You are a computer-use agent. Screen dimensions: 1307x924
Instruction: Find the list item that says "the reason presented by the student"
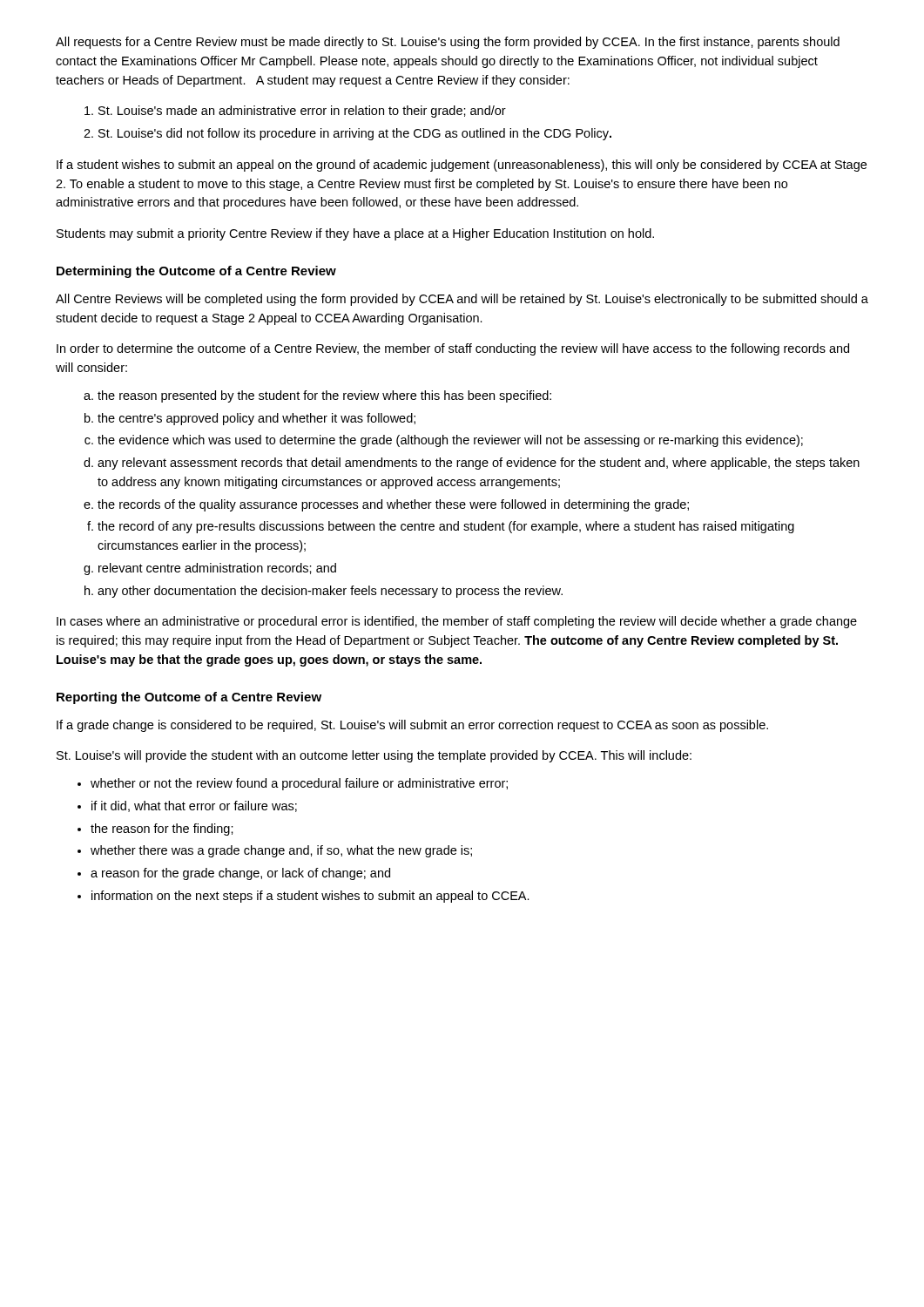point(325,395)
